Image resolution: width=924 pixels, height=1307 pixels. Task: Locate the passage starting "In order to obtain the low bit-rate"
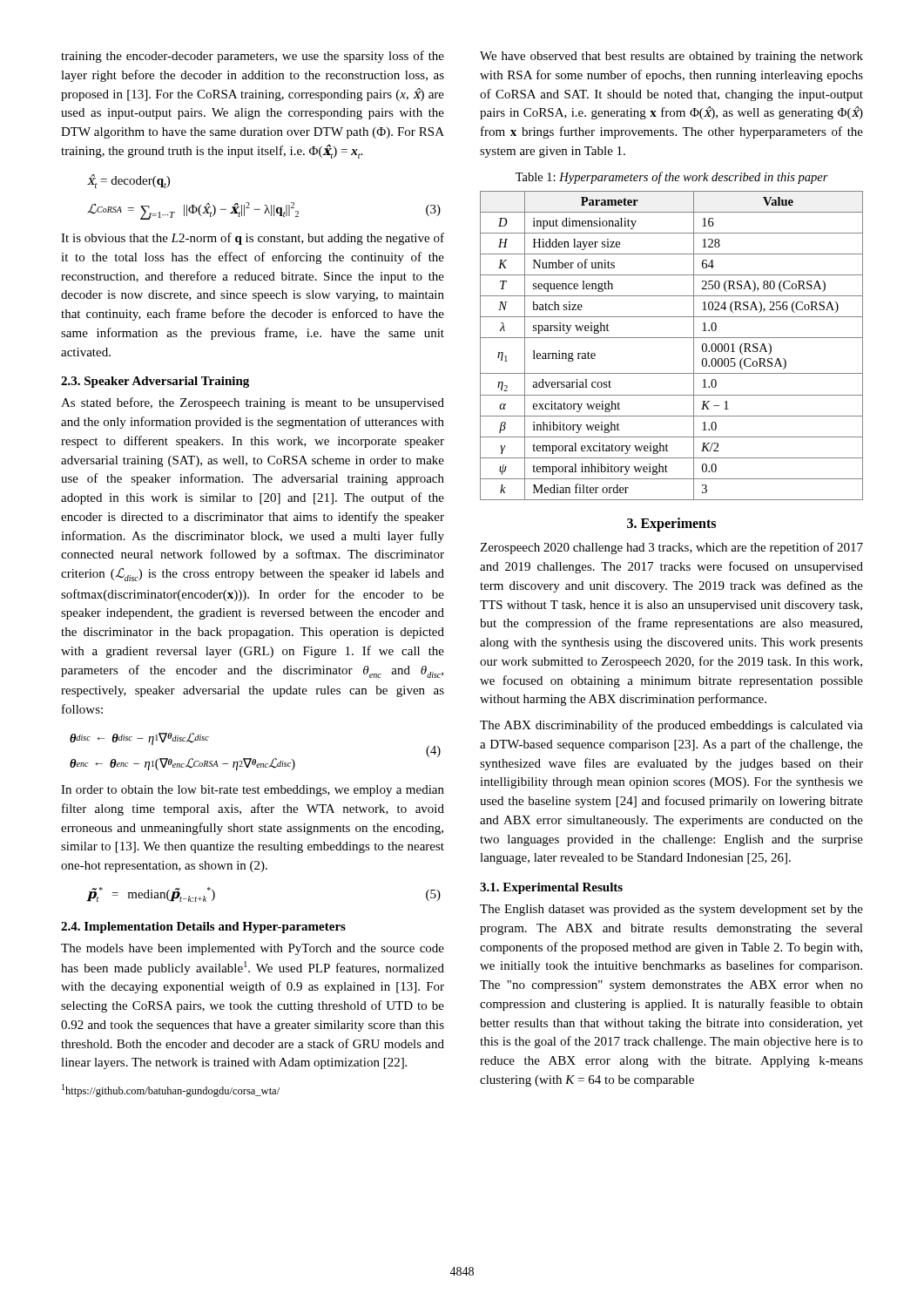tap(253, 828)
